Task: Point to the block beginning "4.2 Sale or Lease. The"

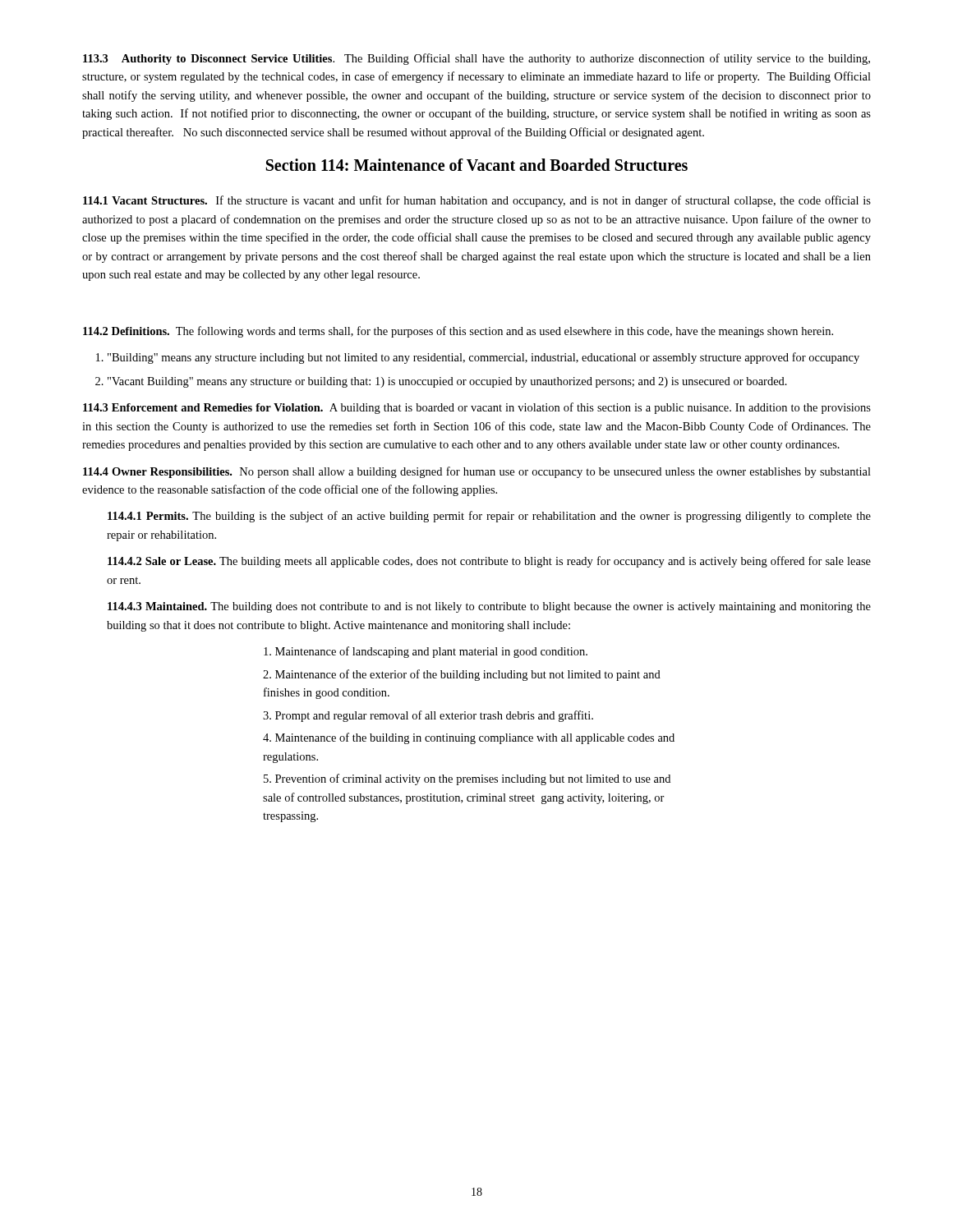Action: tap(489, 571)
